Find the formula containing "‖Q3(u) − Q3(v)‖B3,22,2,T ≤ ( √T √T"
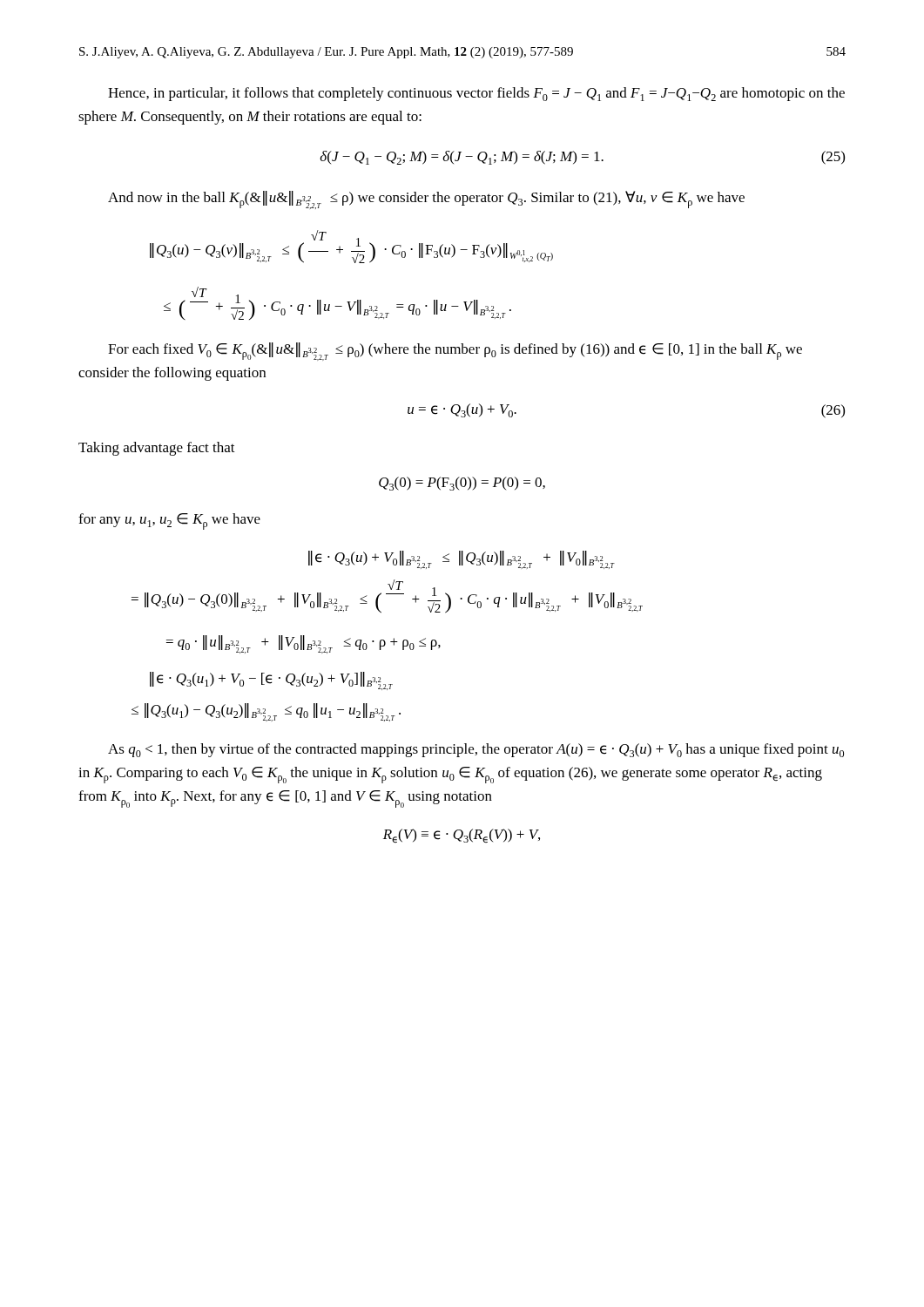This screenshot has width=924, height=1307. click(x=351, y=247)
